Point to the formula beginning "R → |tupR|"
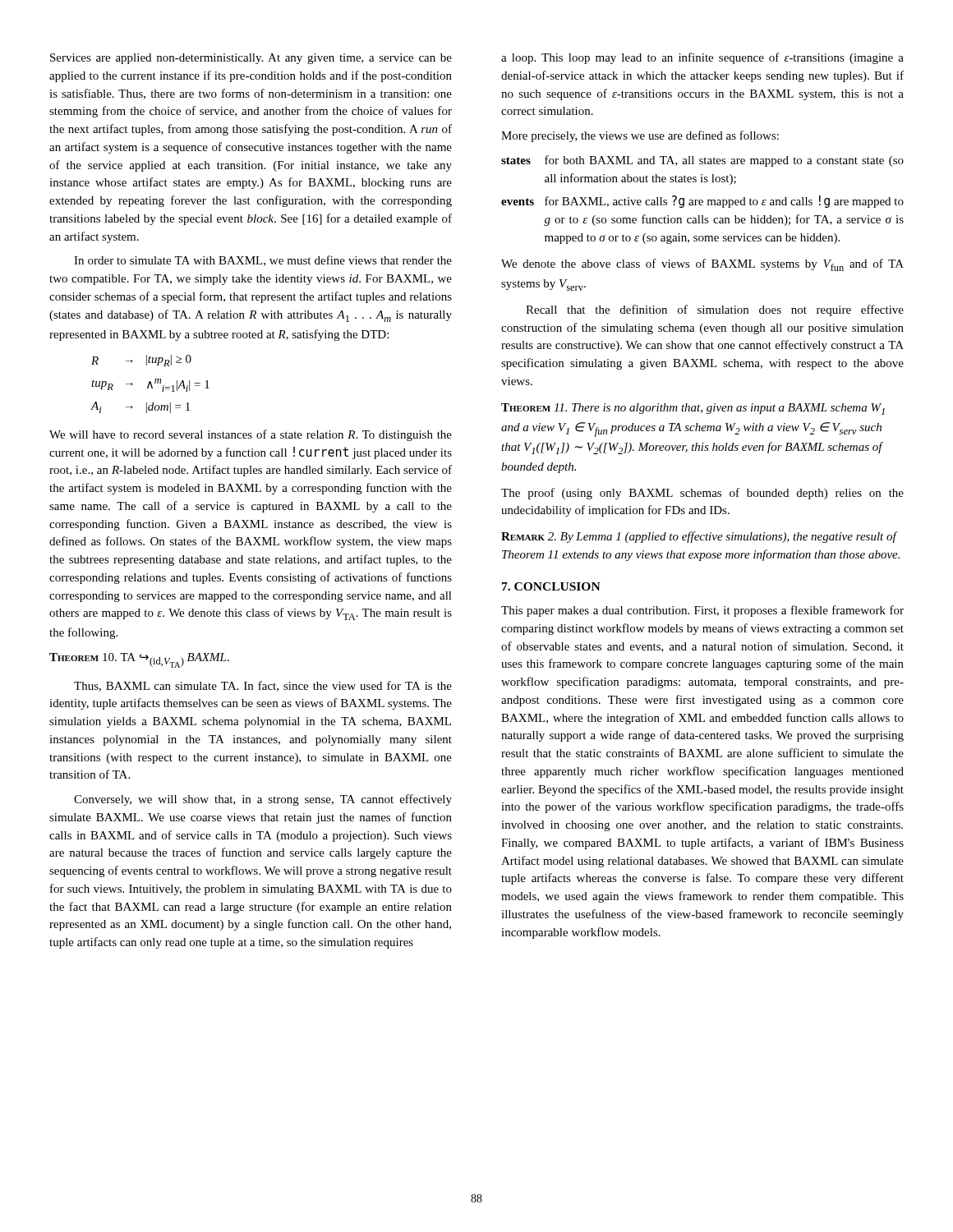The height and width of the screenshot is (1232, 953). (151, 384)
